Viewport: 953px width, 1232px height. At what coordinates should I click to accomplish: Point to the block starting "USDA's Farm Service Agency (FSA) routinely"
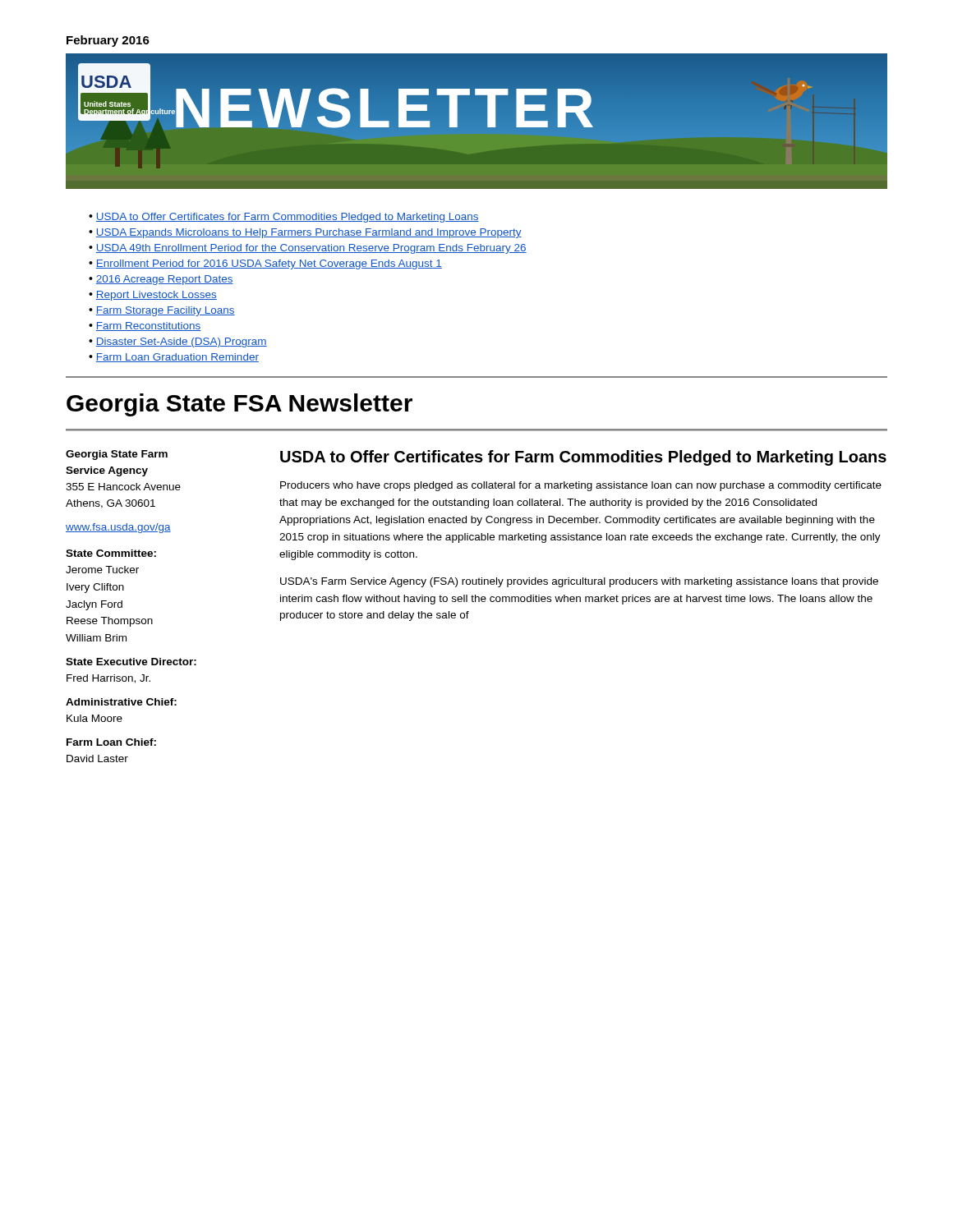(579, 598)
